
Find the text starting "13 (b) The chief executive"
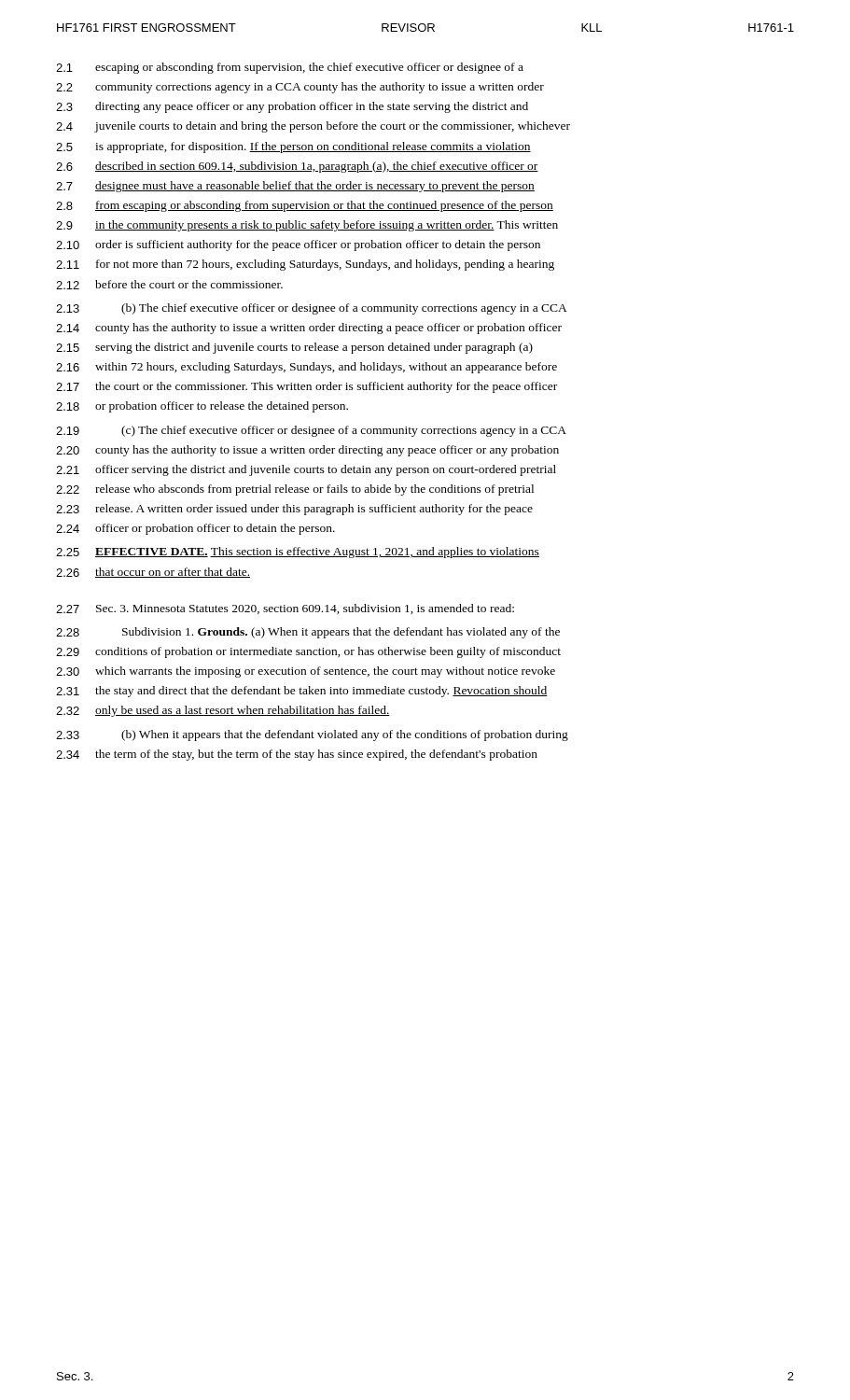click(x=425, y=358)
